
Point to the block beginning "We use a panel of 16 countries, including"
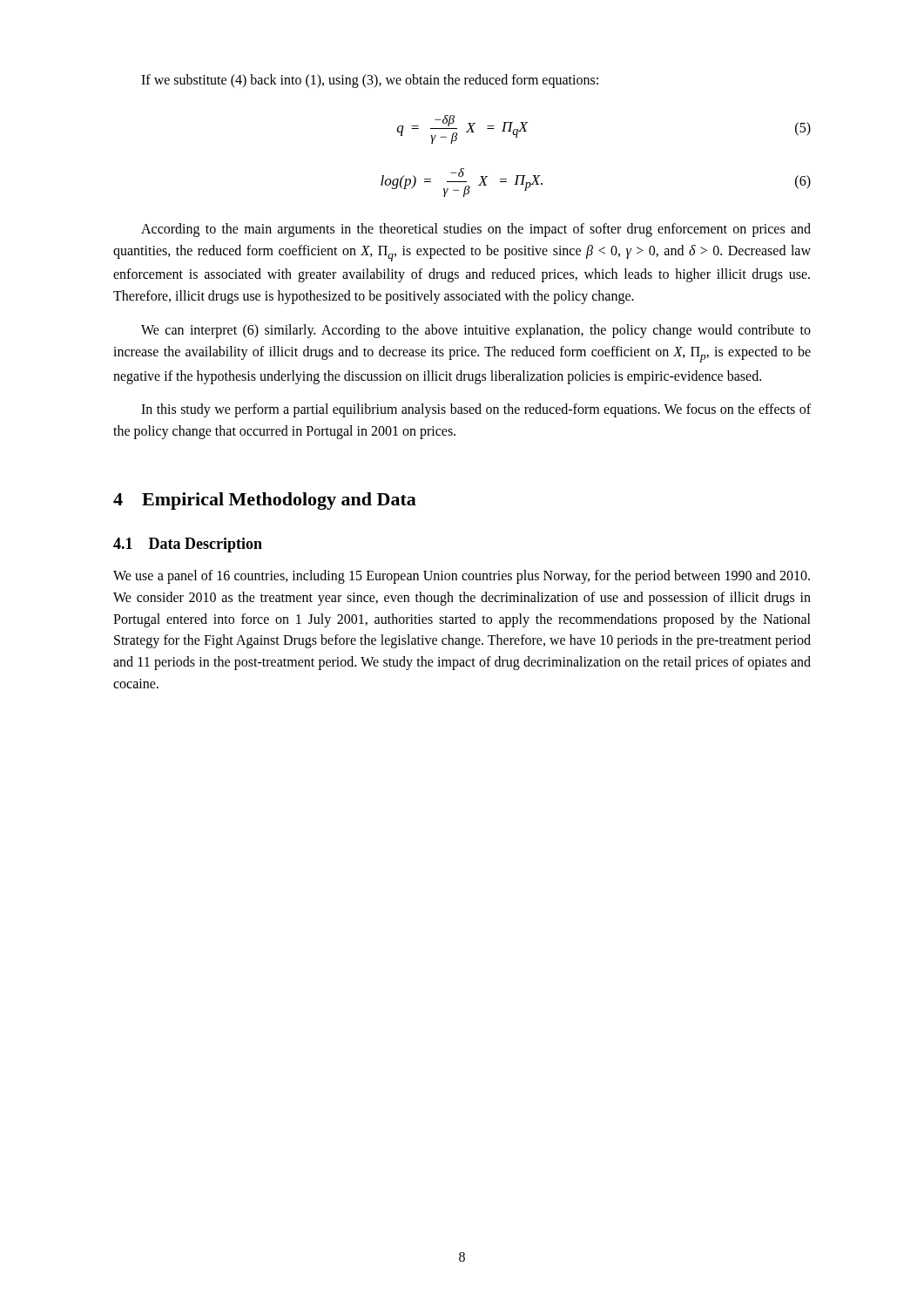(462, 630)
